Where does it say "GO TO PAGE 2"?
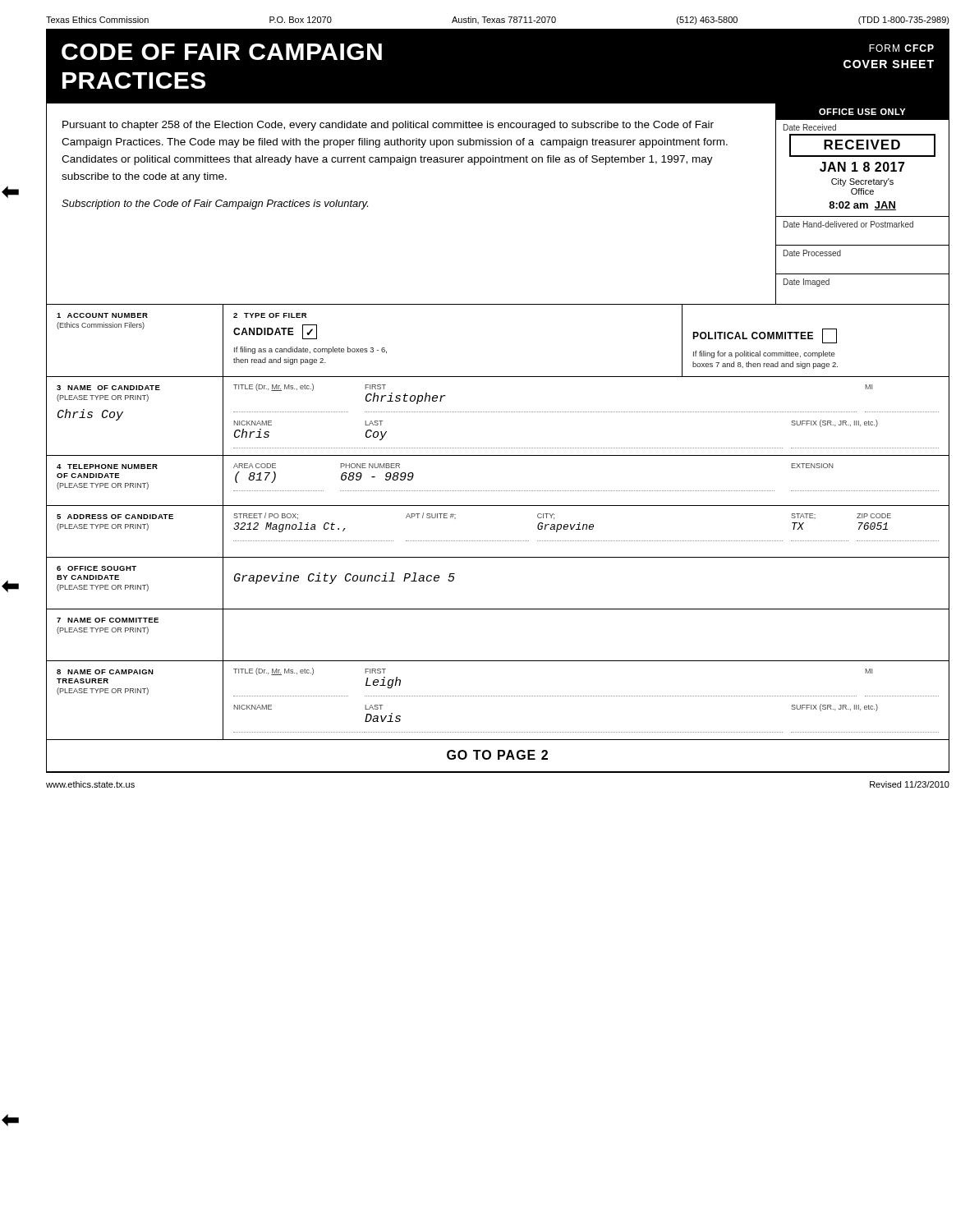 tap(498, 755)
